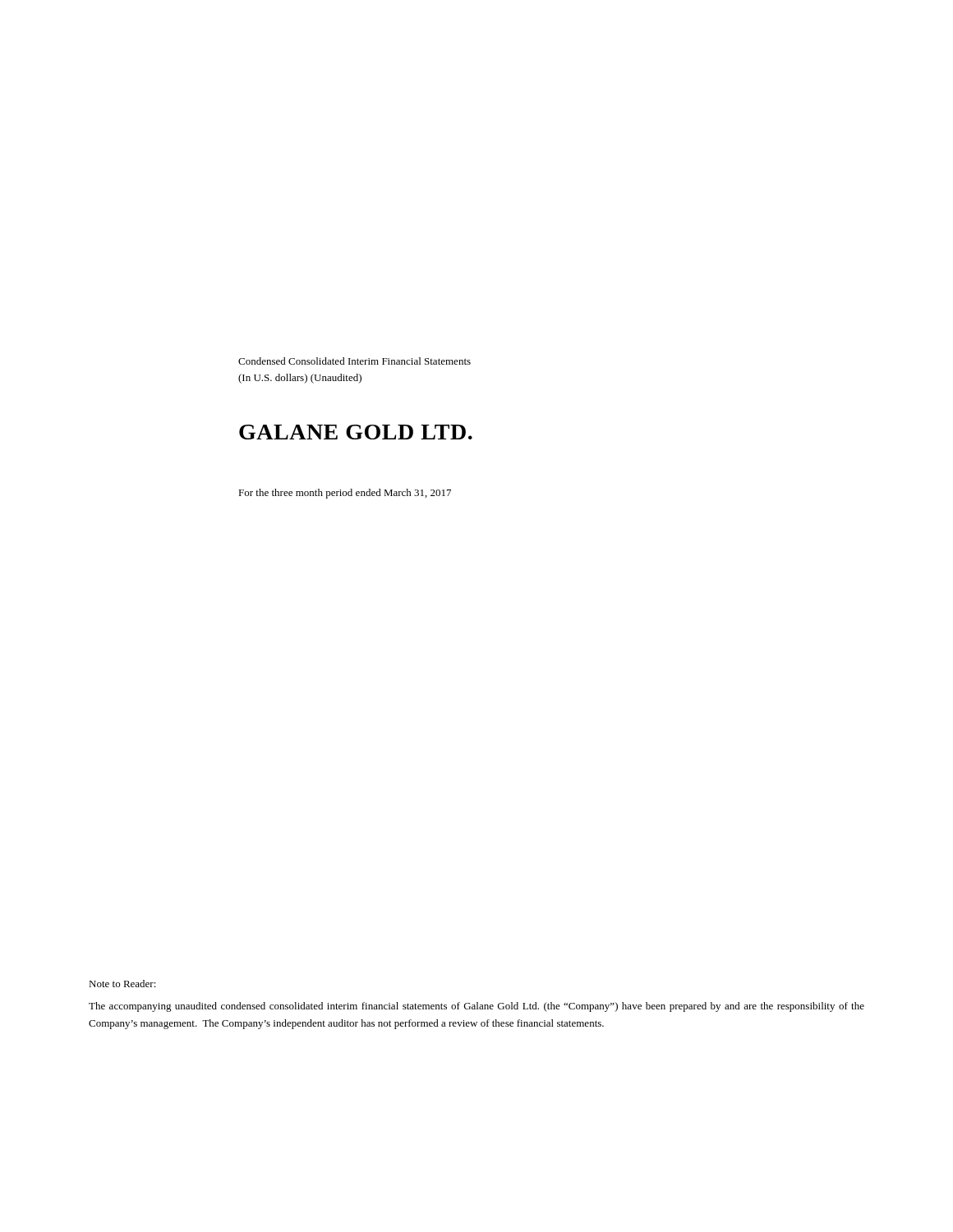Screen dimensions: 1232x953
Task: Locate the block of text that opens with "Condensed Consolidated Interim Financial"
Action: (x=355, y=369)
